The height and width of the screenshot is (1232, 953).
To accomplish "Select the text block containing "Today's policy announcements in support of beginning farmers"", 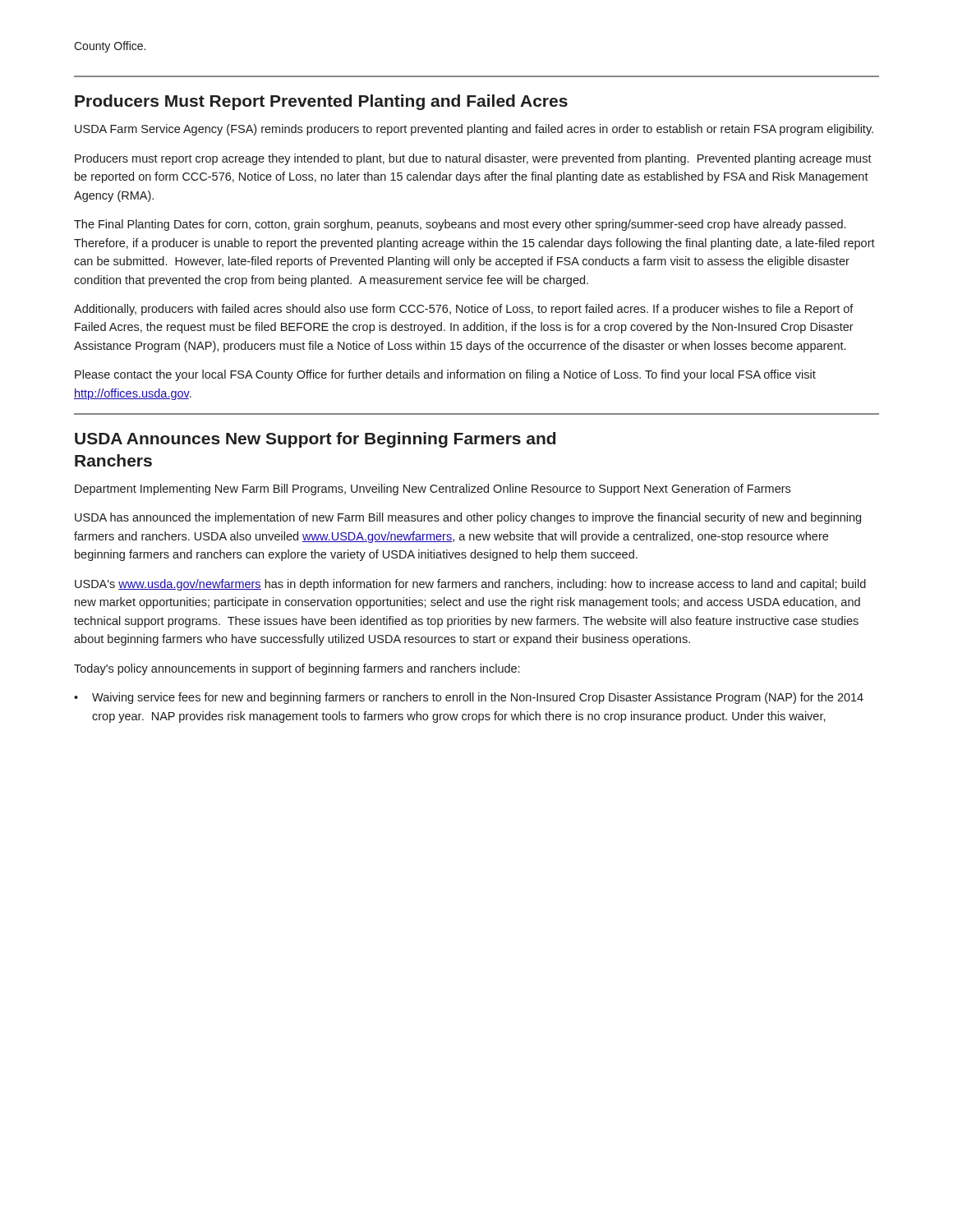I will point(297,668).
